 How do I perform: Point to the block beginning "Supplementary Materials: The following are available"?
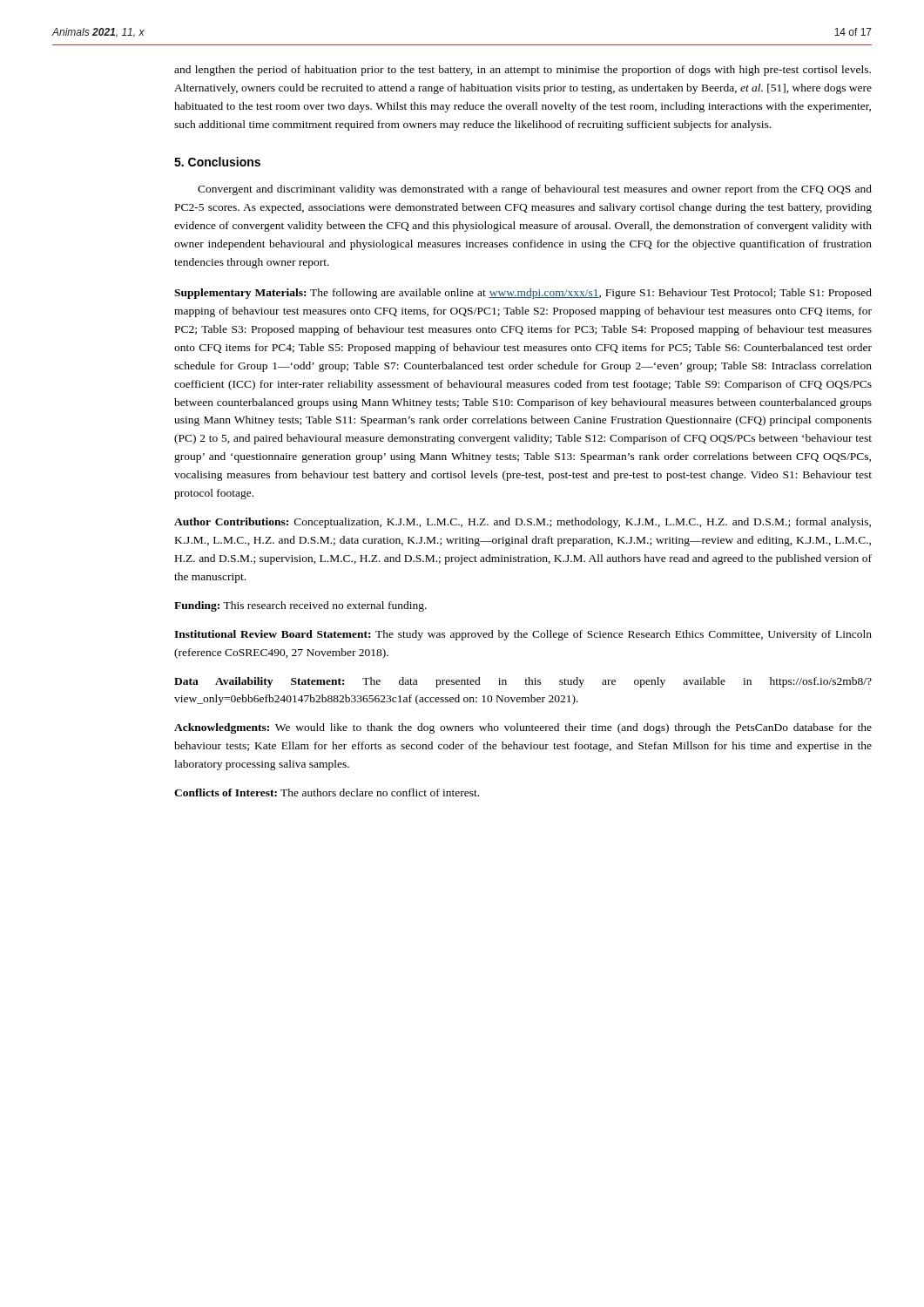(523, 393)
